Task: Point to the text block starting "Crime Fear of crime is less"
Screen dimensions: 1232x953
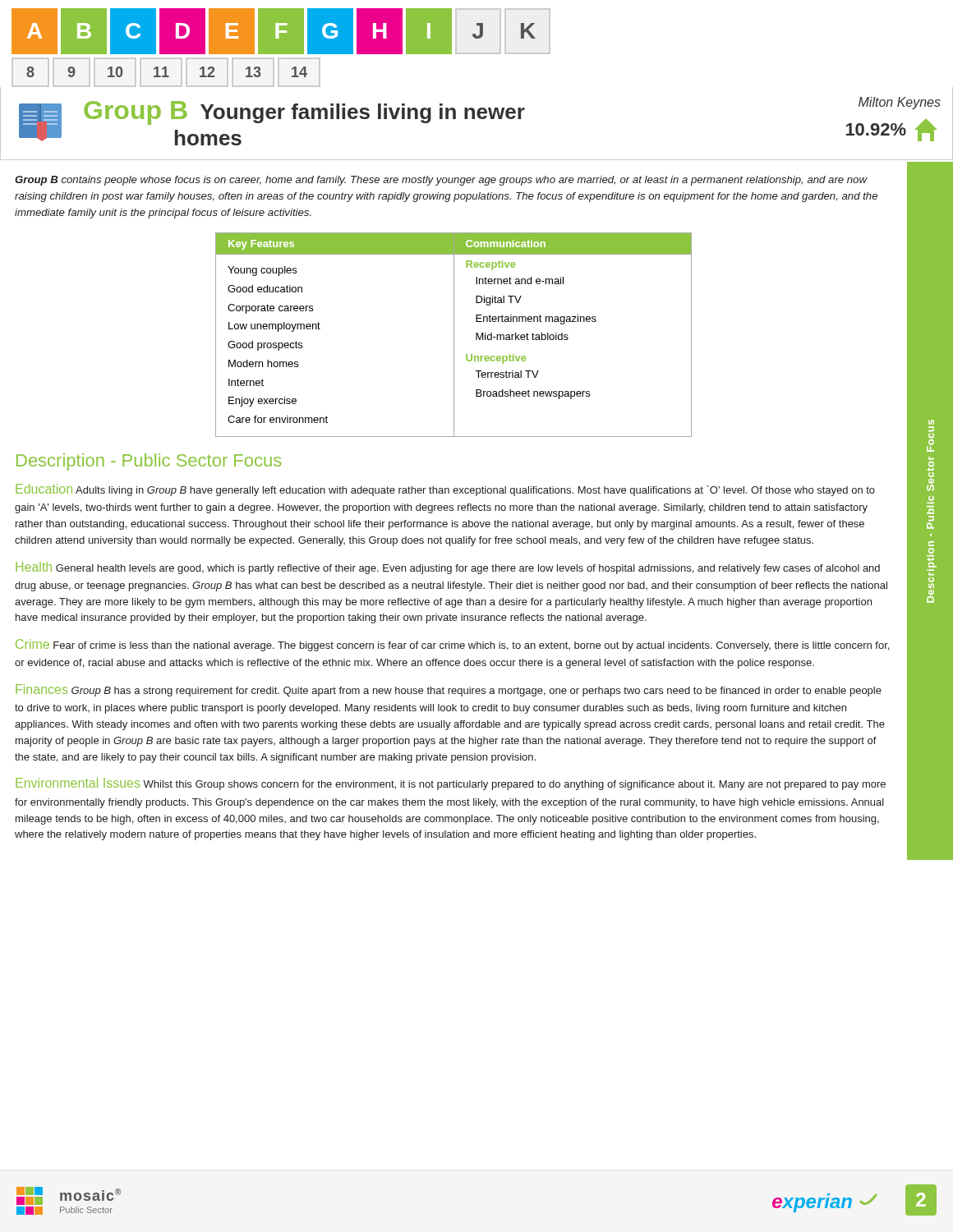Action: coord(452,653)
